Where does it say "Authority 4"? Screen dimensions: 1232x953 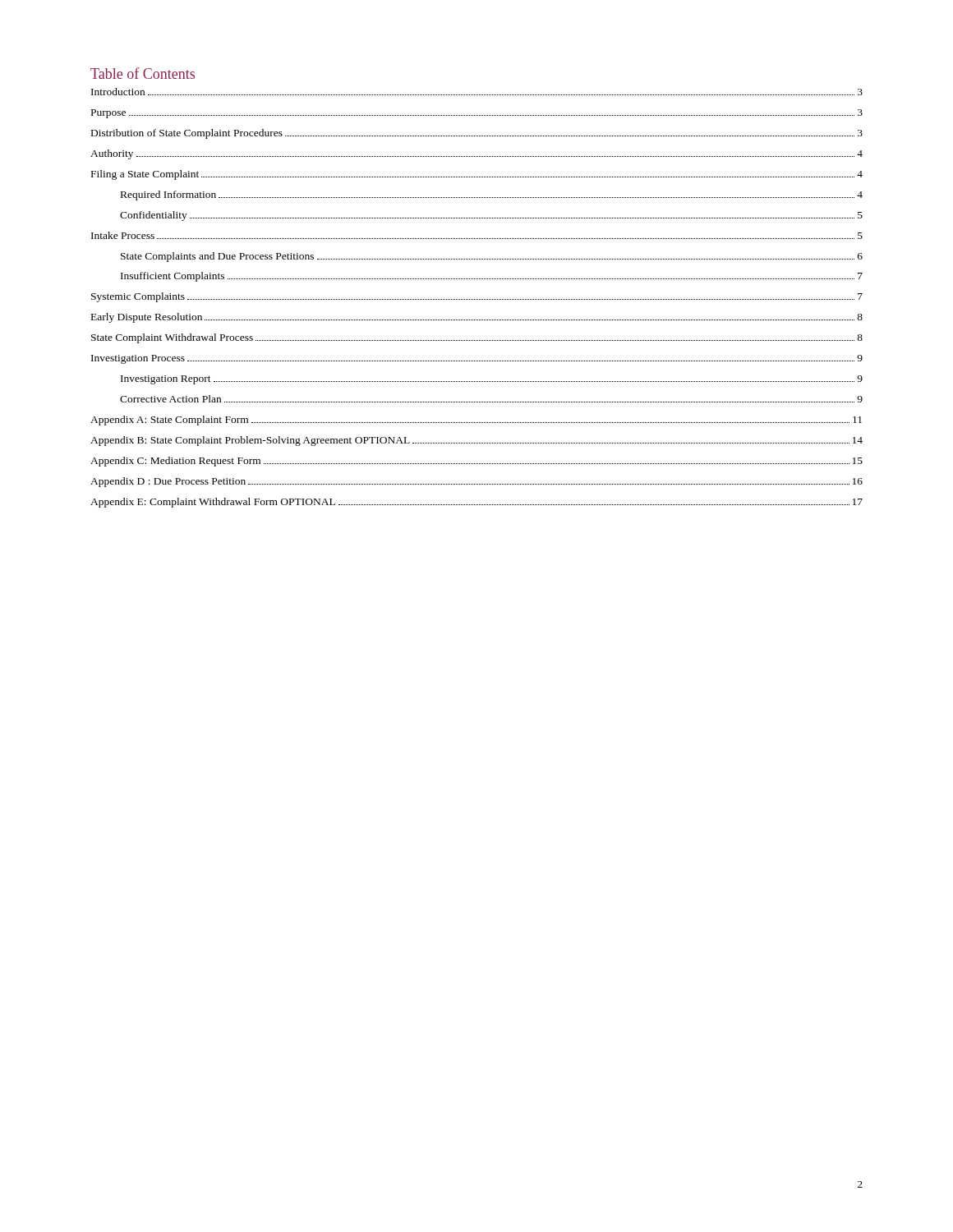coord(476,154)
